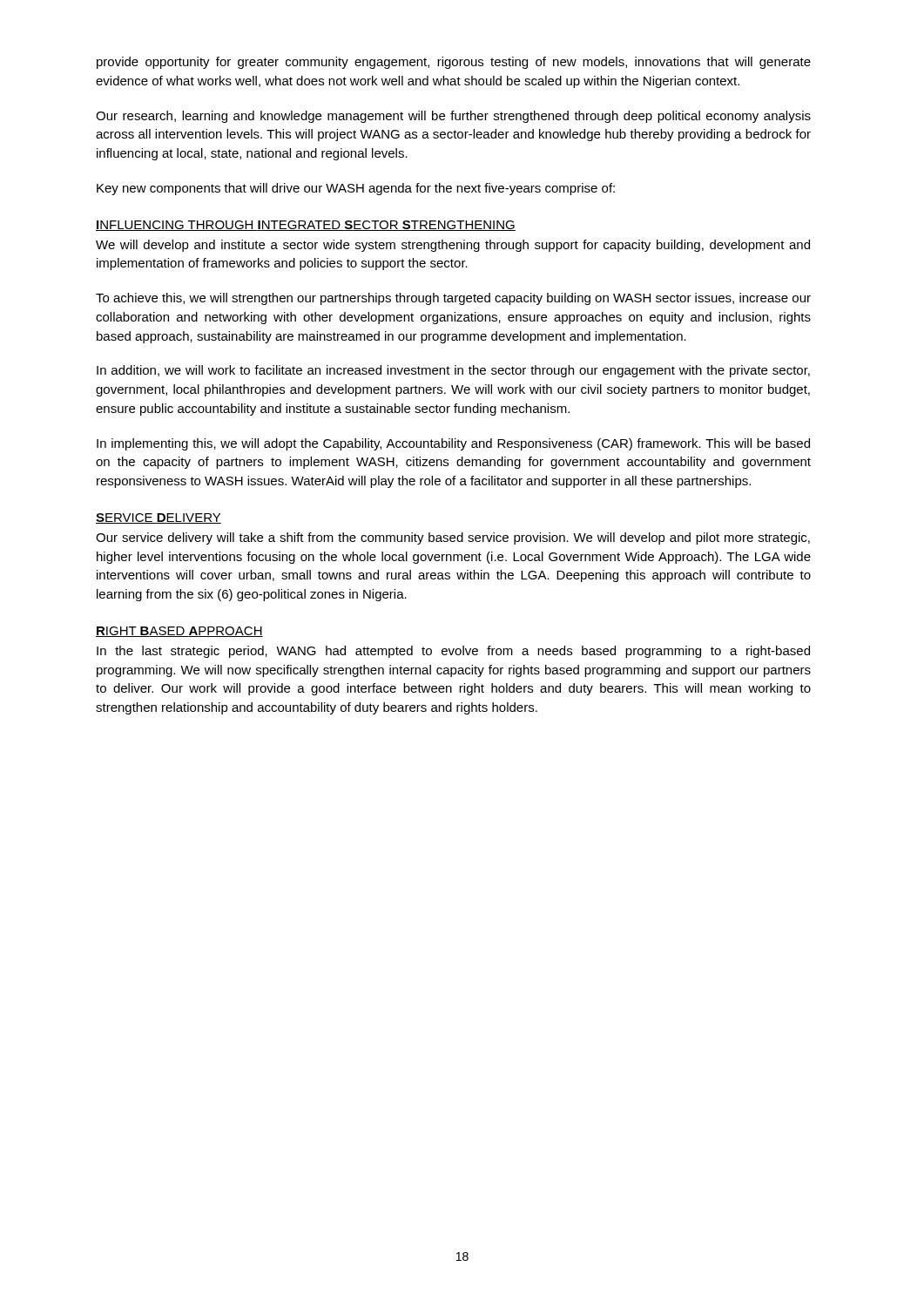Find the text block that says "In the last strategic period, WANG had attempted"
Image resolution: width=924 pixels, height=1307 pixels.
click(453, 679)
